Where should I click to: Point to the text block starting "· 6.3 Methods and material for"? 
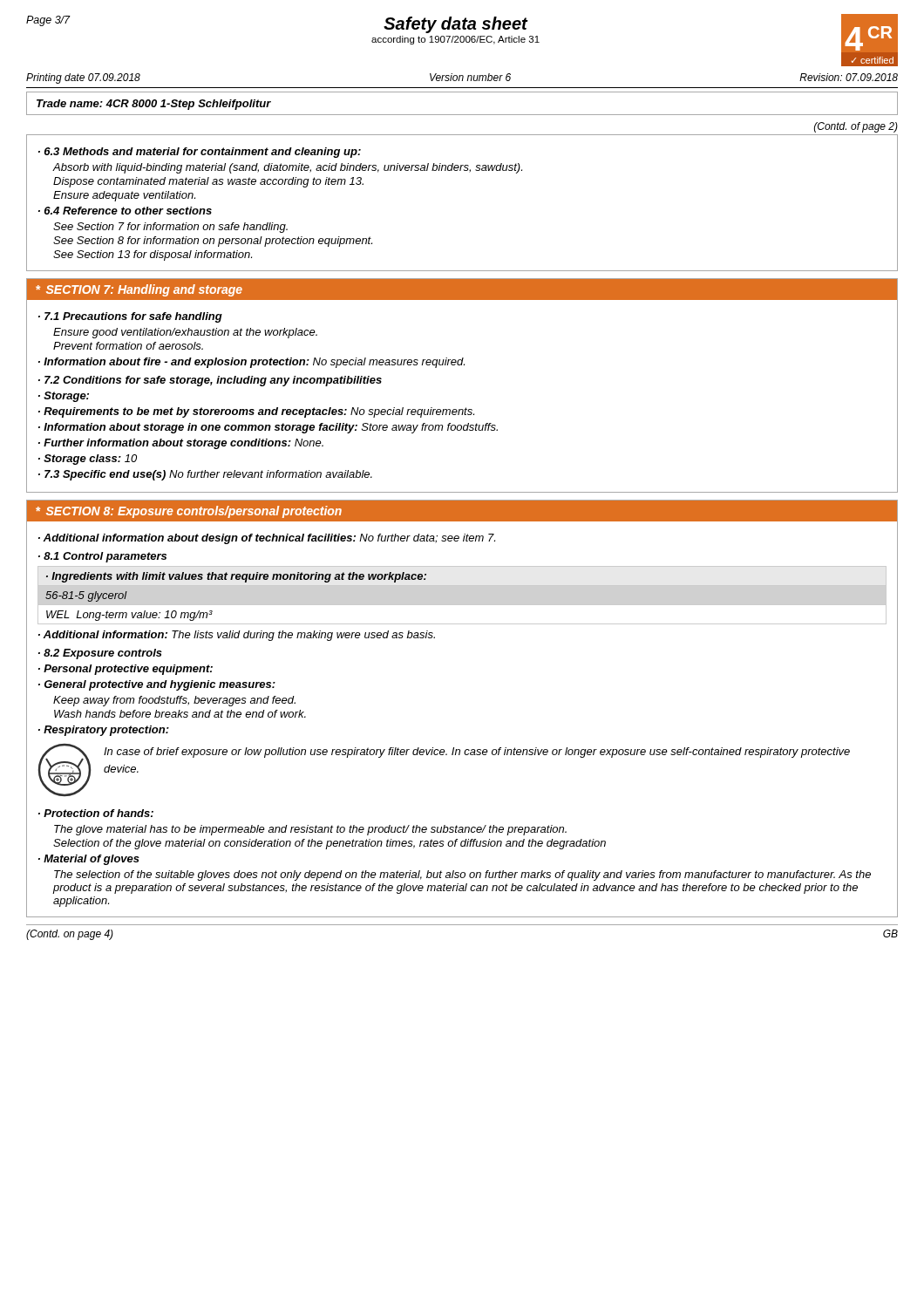[200, 153]
